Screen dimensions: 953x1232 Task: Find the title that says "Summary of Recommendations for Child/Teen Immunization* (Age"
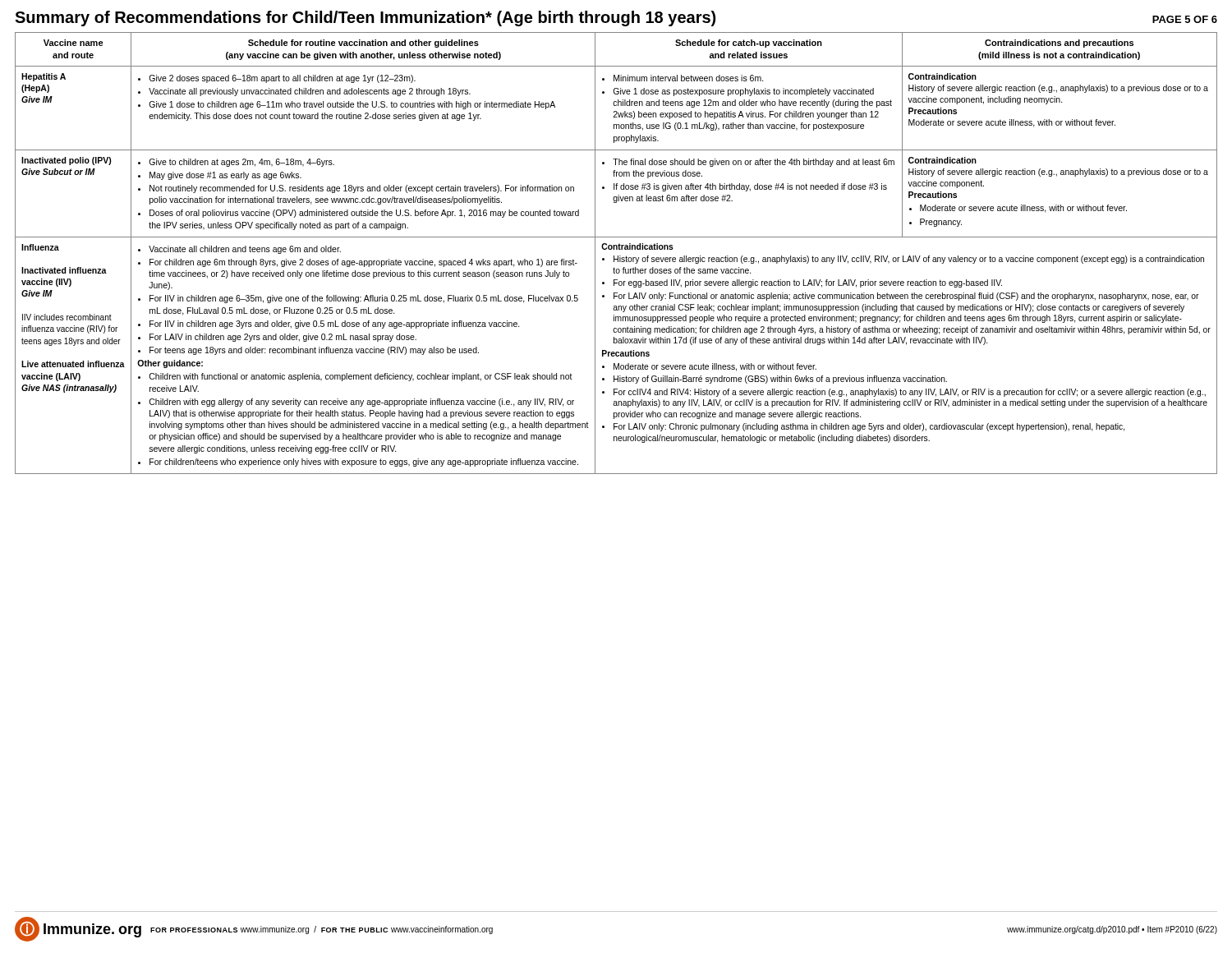[x=616, y=18]
